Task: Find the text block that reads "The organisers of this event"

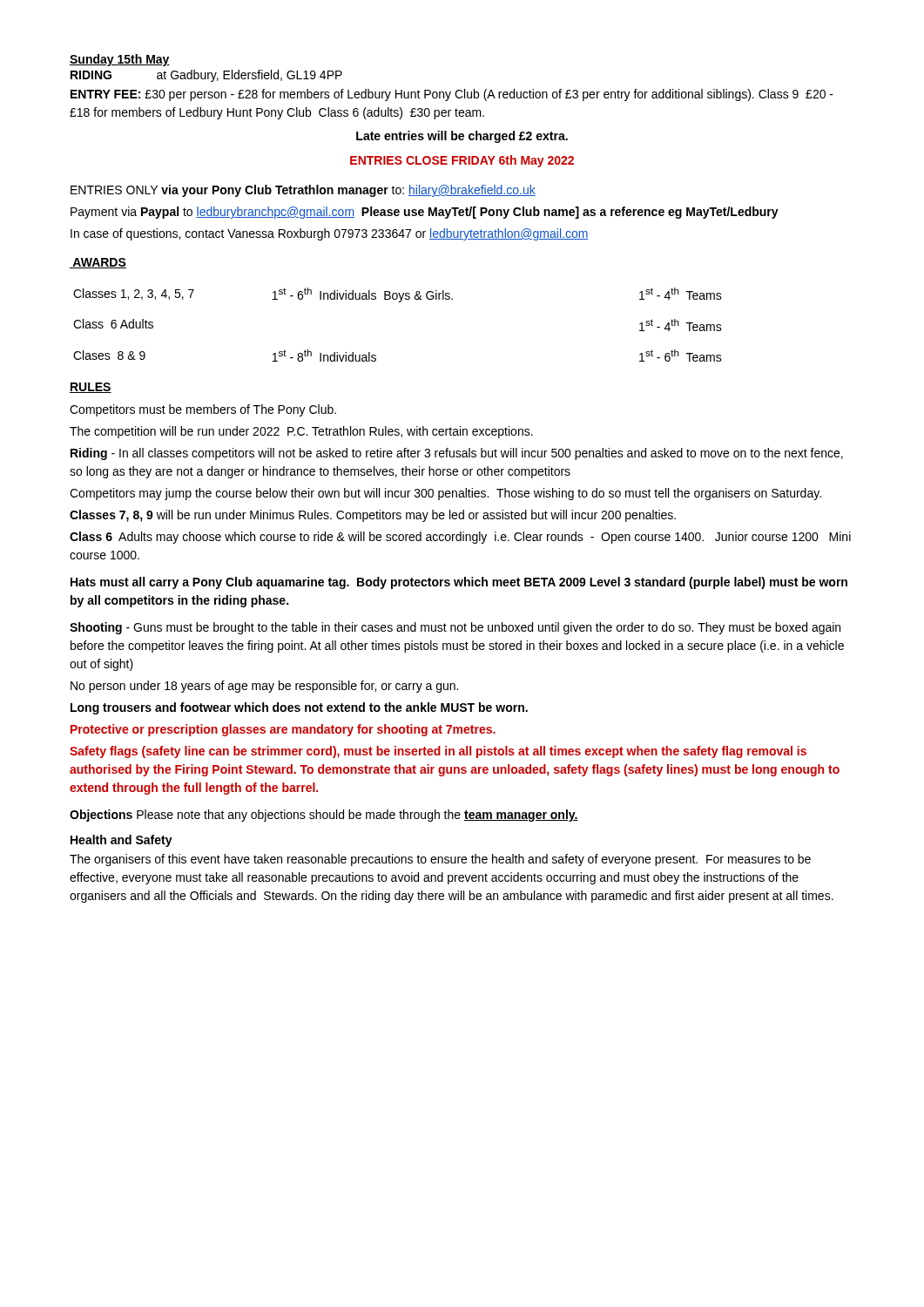Action: (452, 877)
